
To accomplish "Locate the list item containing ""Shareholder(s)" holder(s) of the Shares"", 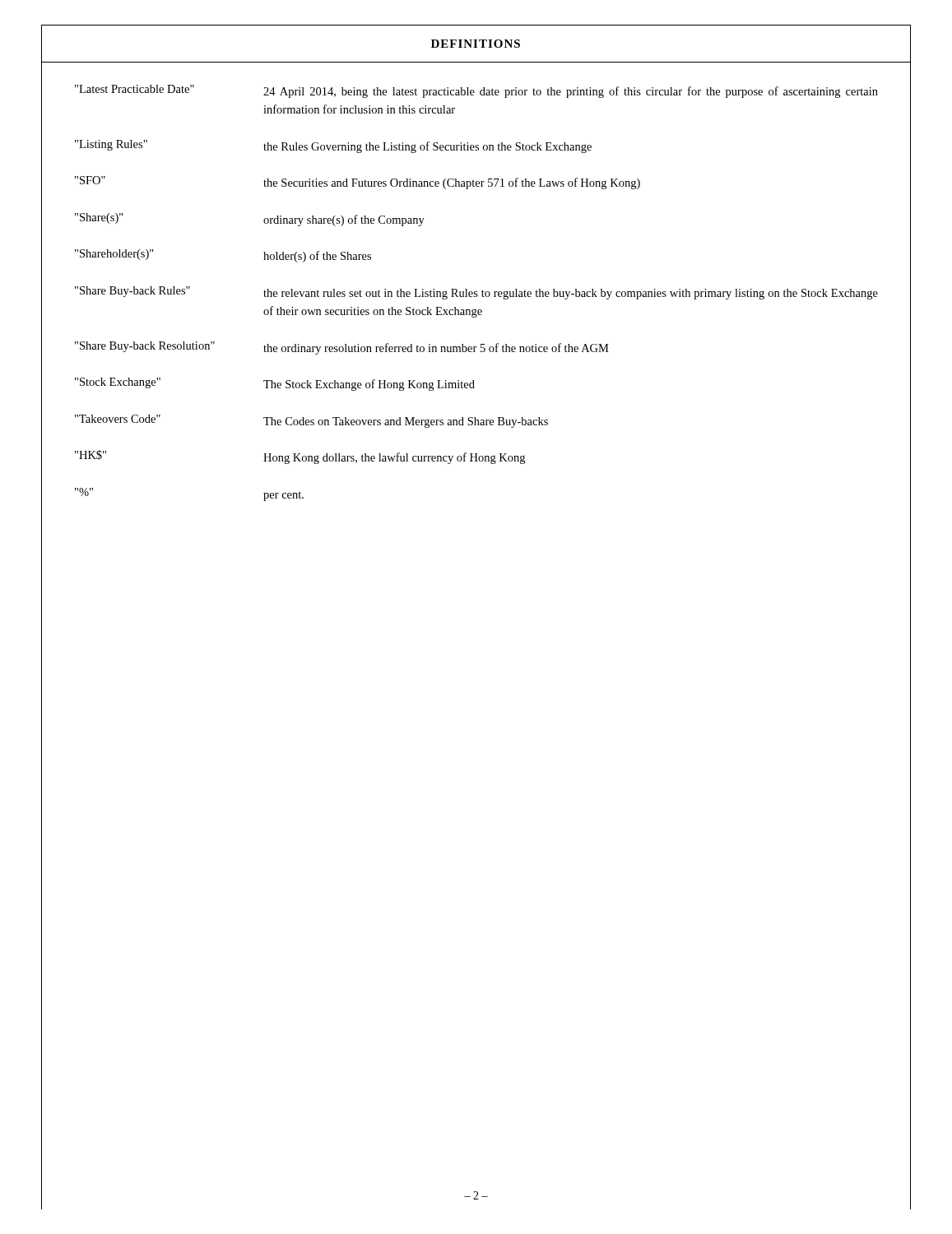I will 116,255.
